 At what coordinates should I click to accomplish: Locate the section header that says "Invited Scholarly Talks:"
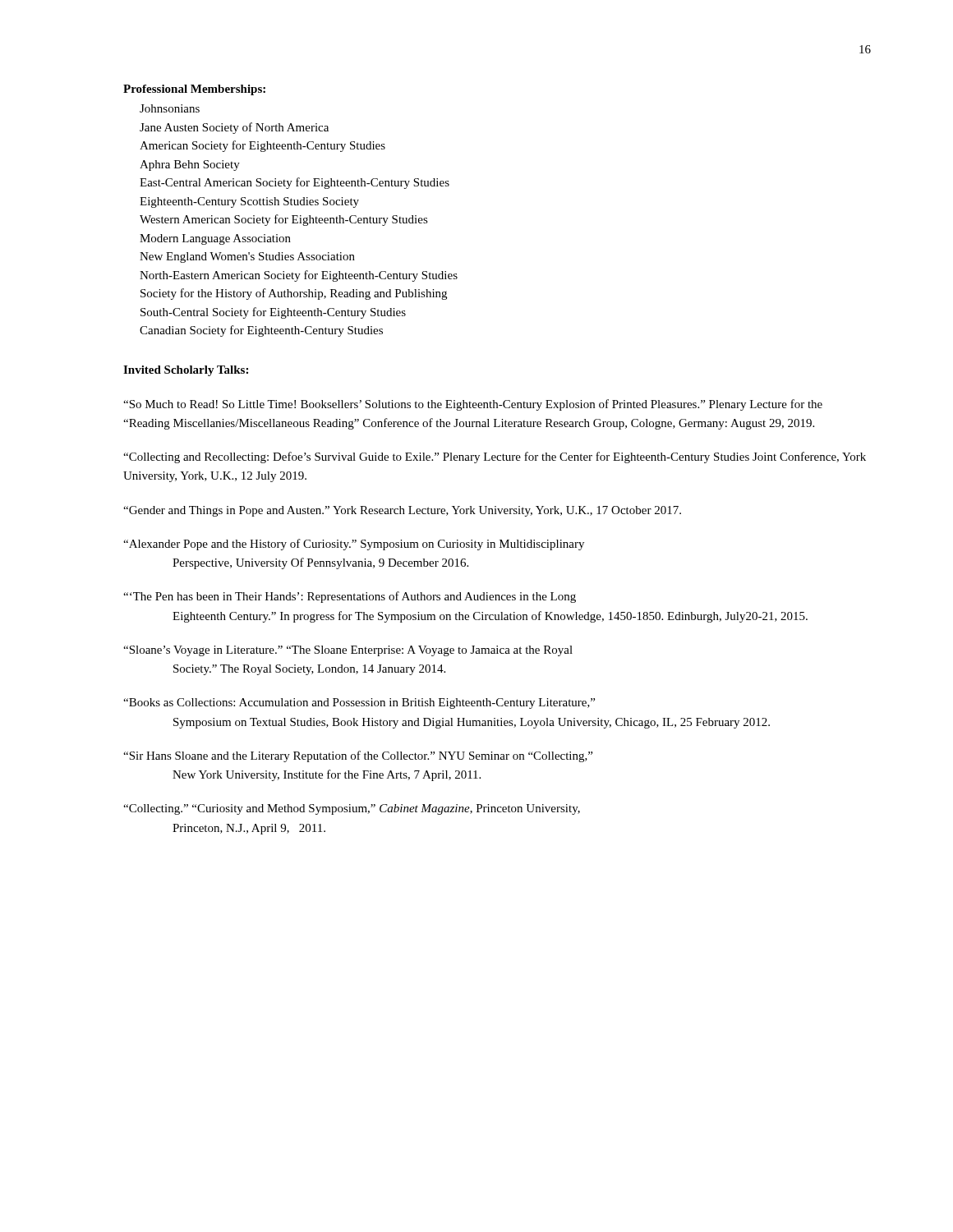coord(186,369)
